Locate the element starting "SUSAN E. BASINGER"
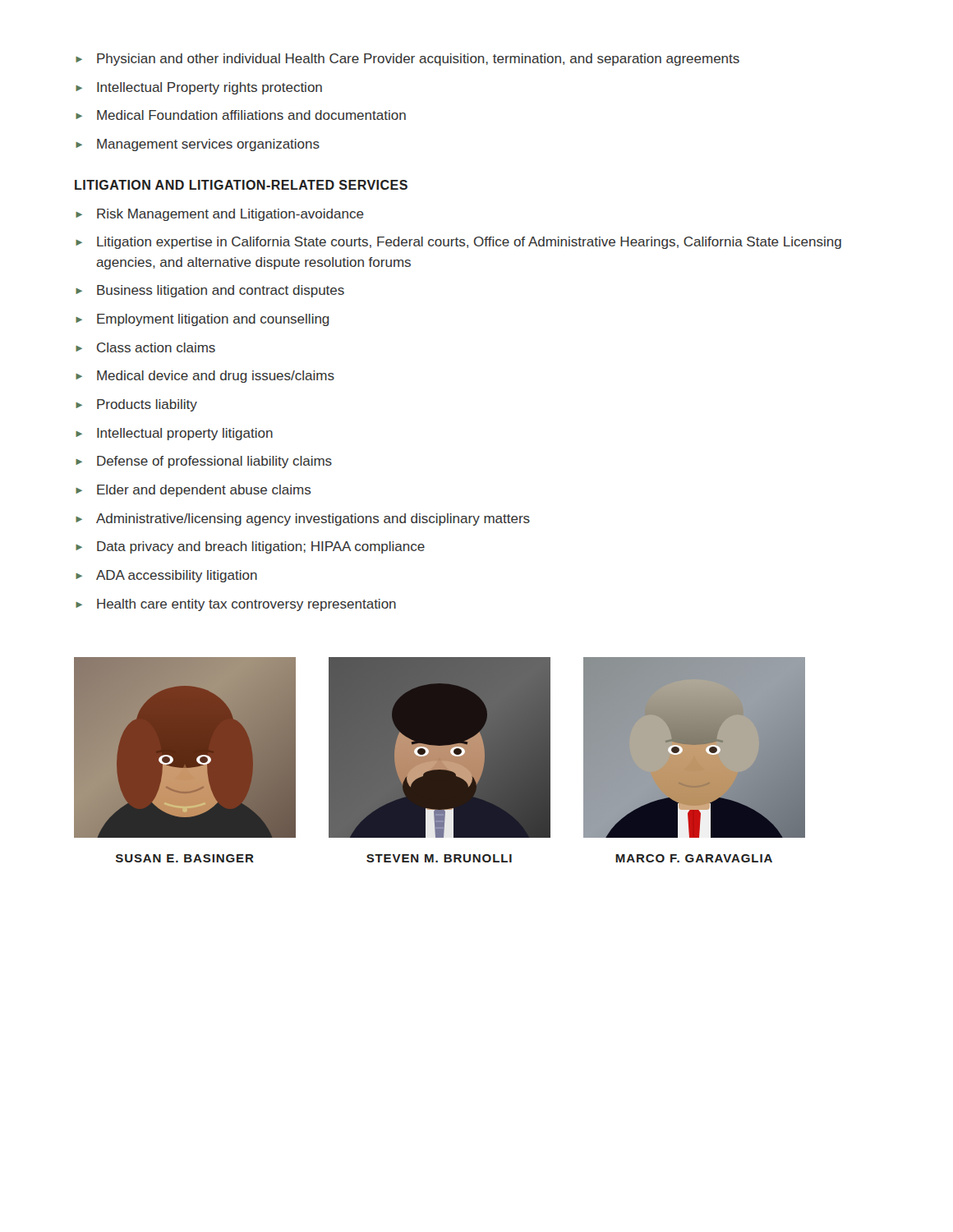Image resolution: width=953 pixels, height=1232 pixels. (x=185, y=858)
